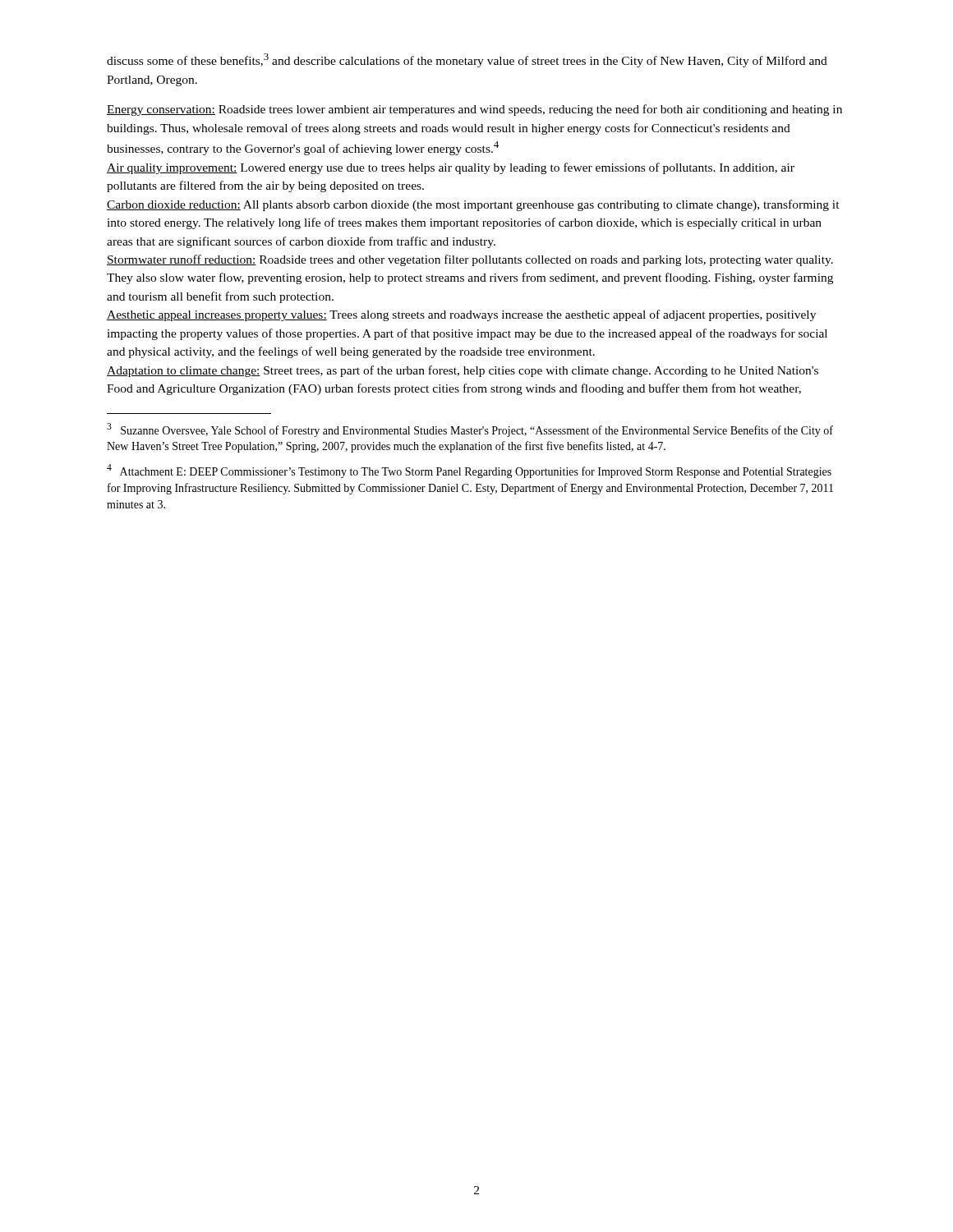Find the text block that says "Stormwater runoff reduction: Roadside trees"
The height and width of the screenshot is (1232, 953).
(476, 278)
